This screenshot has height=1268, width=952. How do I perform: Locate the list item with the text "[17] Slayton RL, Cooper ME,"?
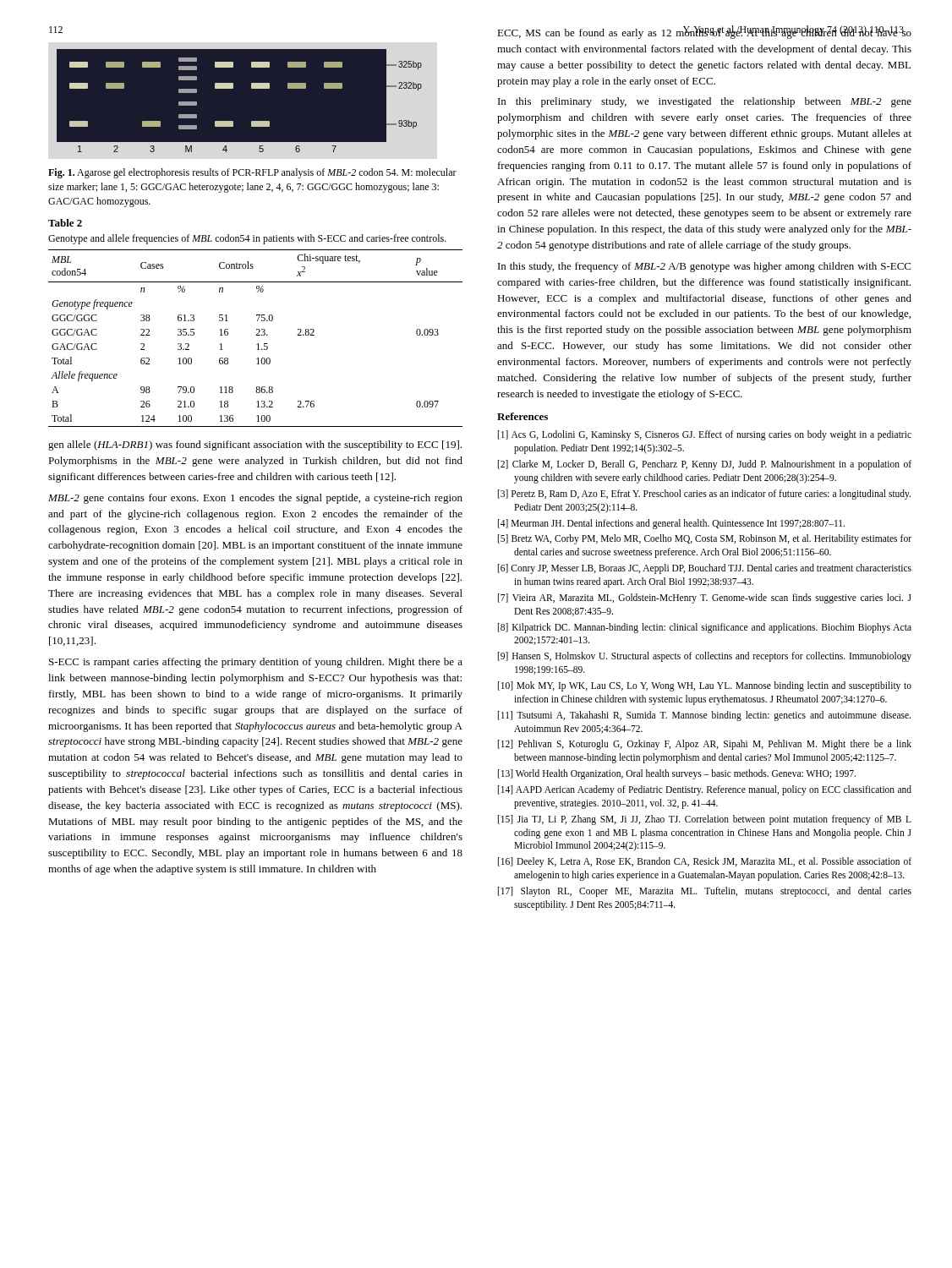pos(704,898)
